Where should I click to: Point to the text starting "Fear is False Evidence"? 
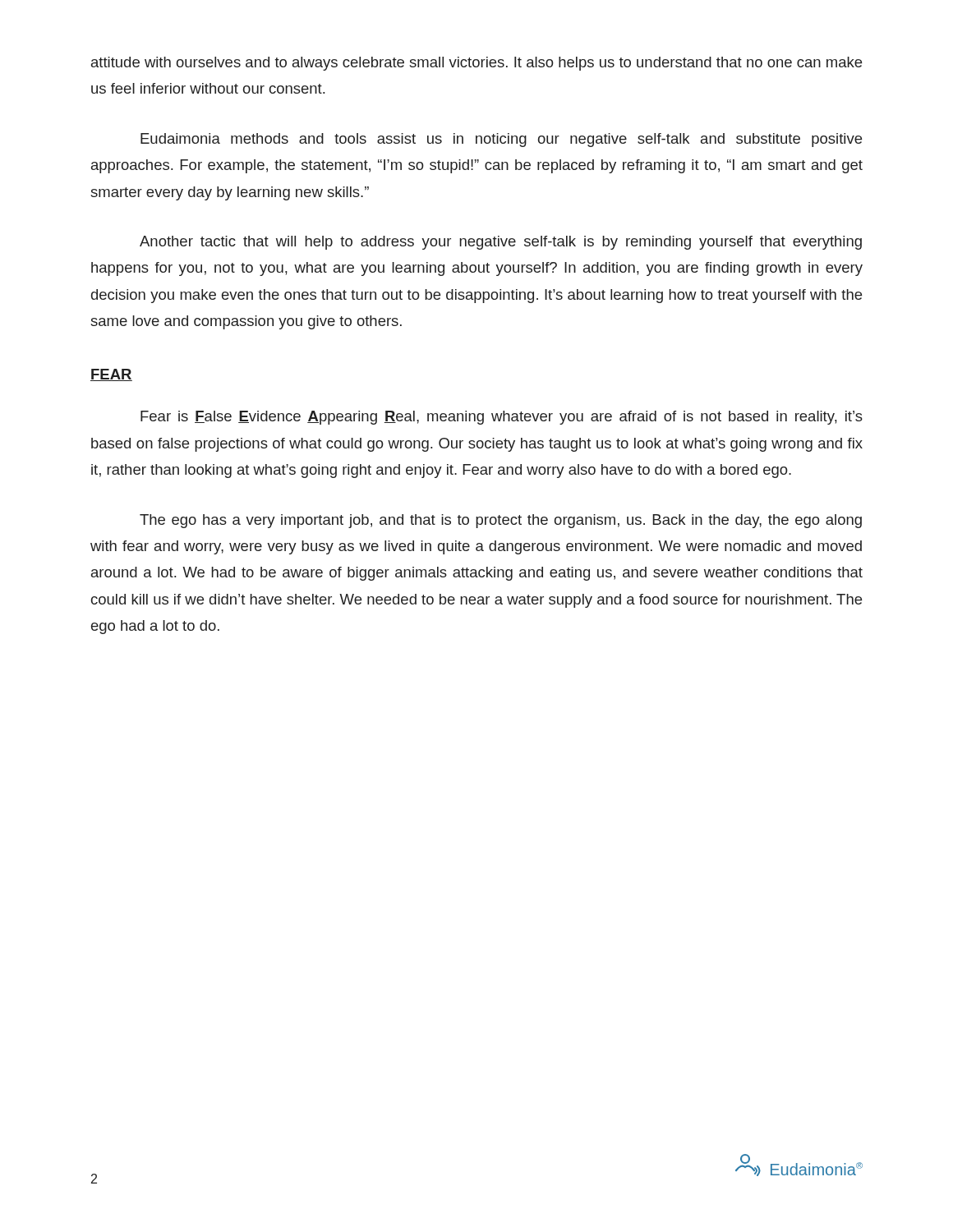click(476, 443)
